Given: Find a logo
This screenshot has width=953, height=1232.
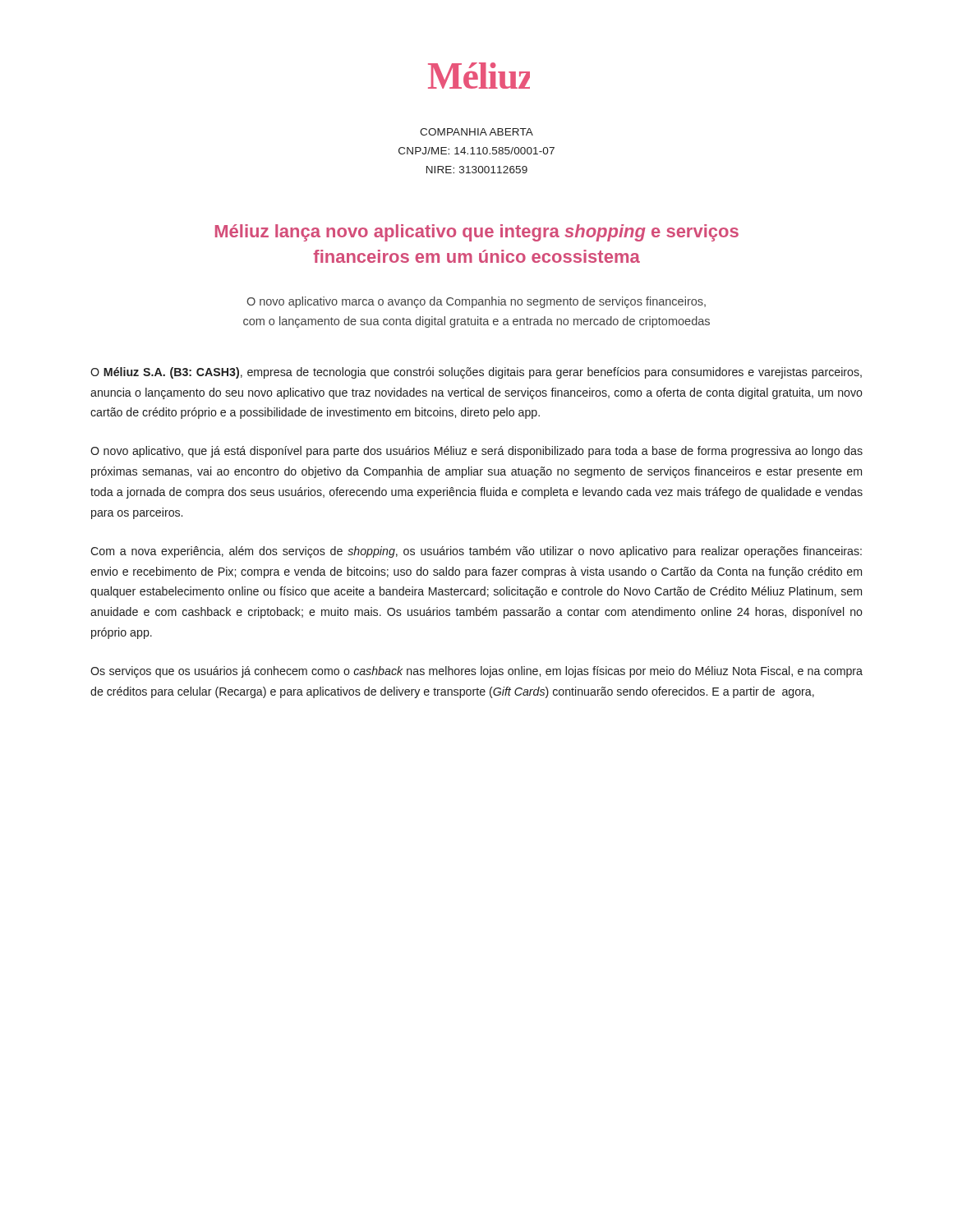Looking at the screenshot, I should click(x=476, y=75).
